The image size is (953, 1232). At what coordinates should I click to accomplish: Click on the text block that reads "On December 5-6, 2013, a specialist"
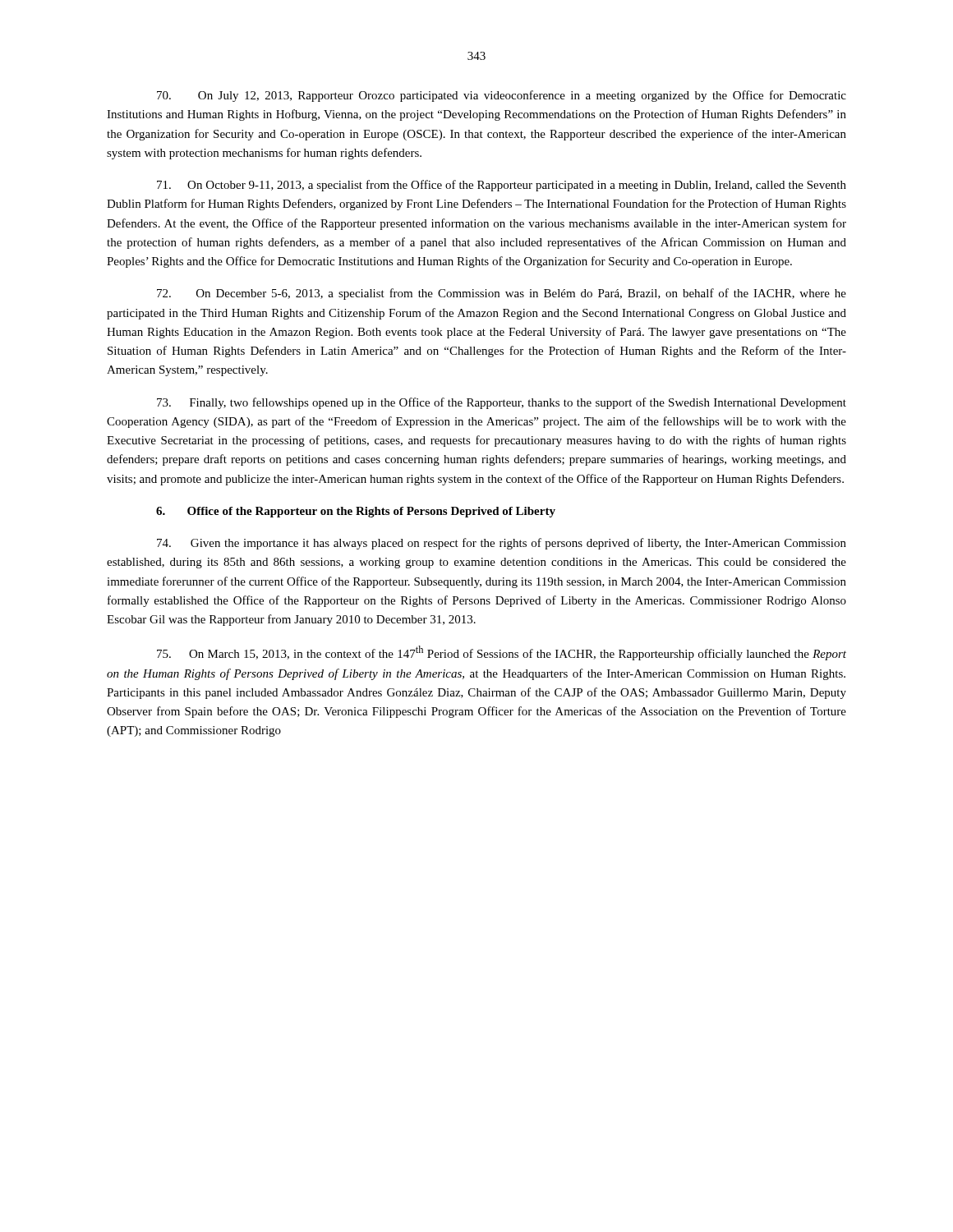coord(476,332)
